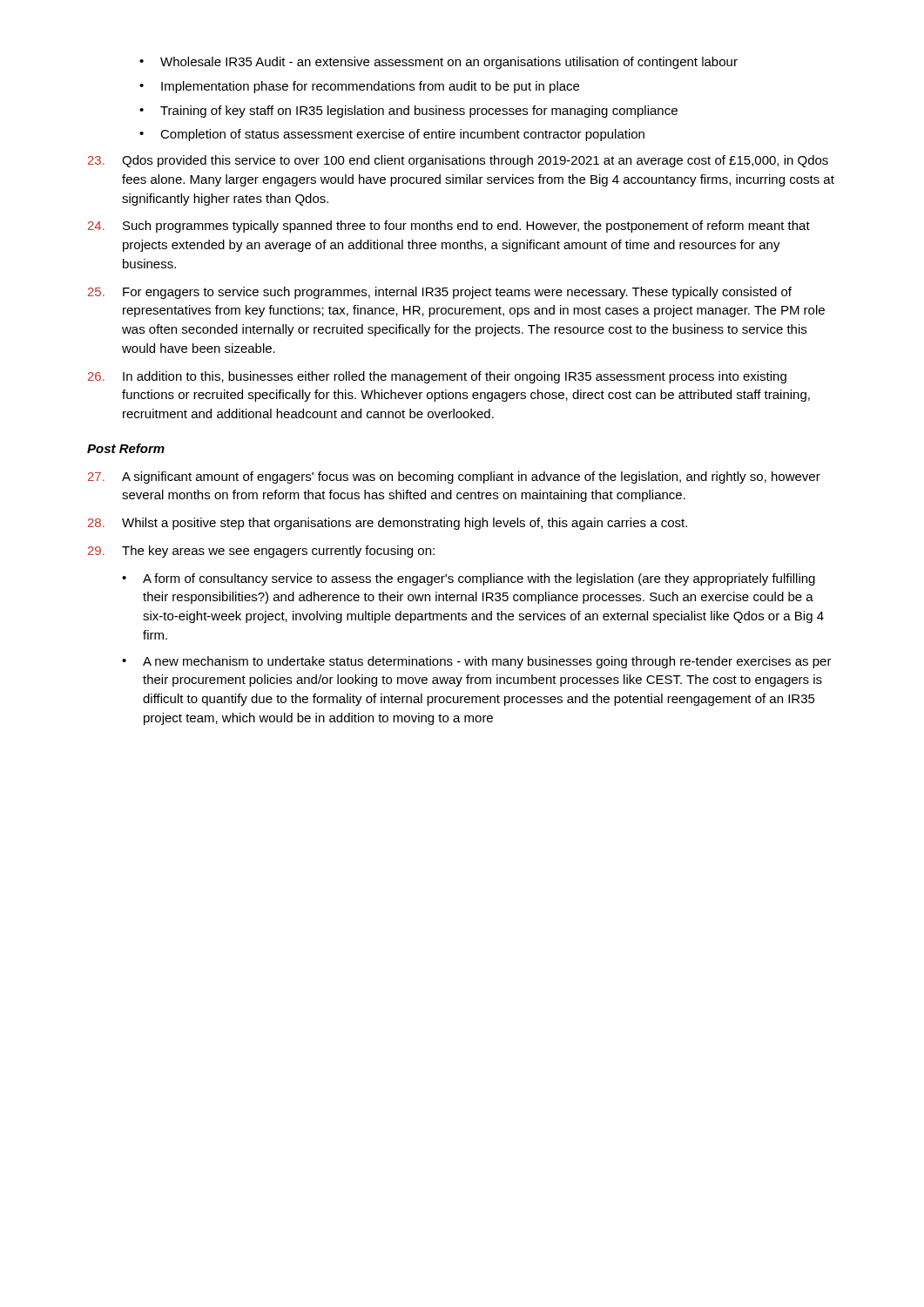
Task: Where is the passage that starts "• A new mechanism"?
Action: pos(479,689)
